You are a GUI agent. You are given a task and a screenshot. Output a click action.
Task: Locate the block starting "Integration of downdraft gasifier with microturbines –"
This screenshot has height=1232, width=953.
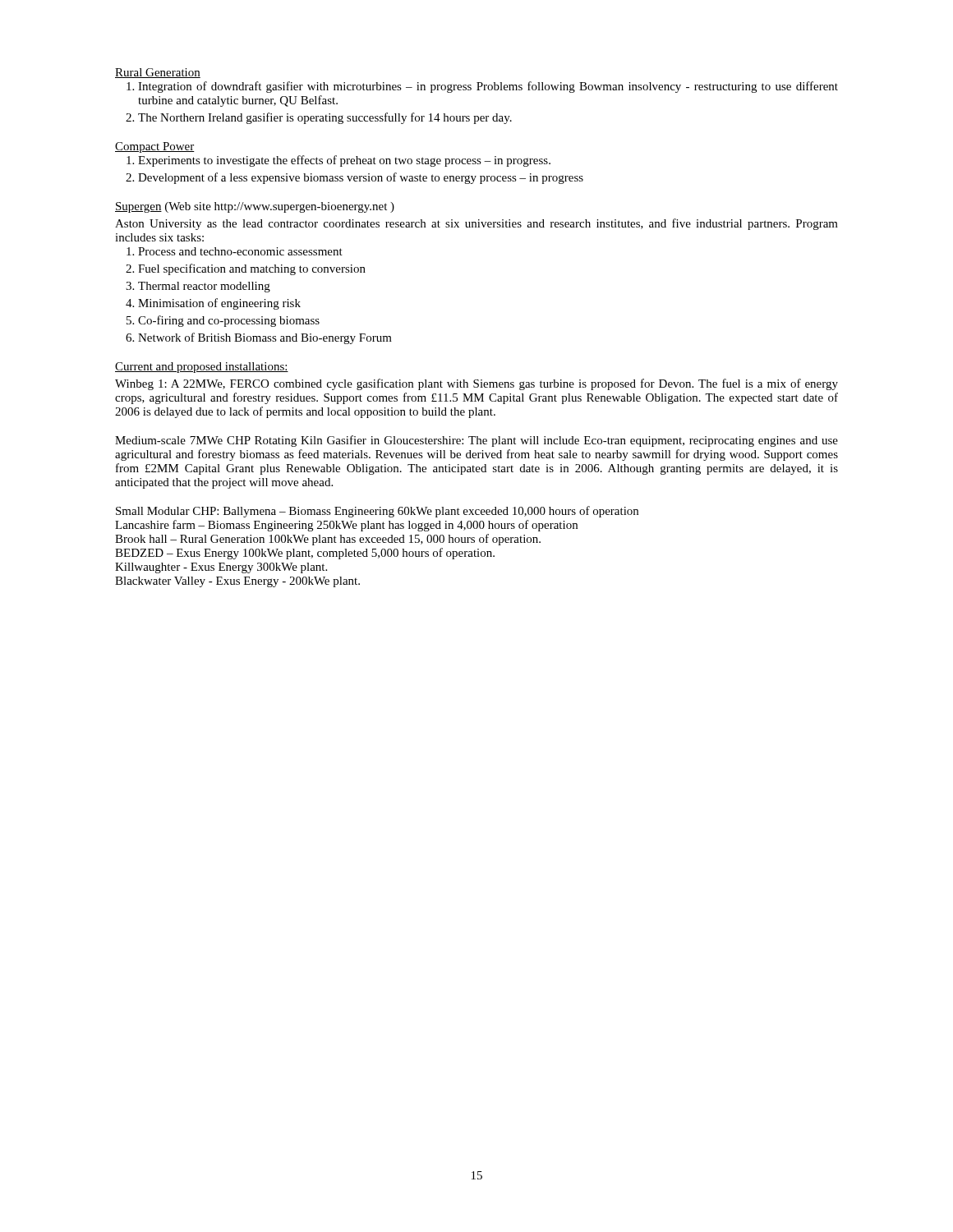488,93
